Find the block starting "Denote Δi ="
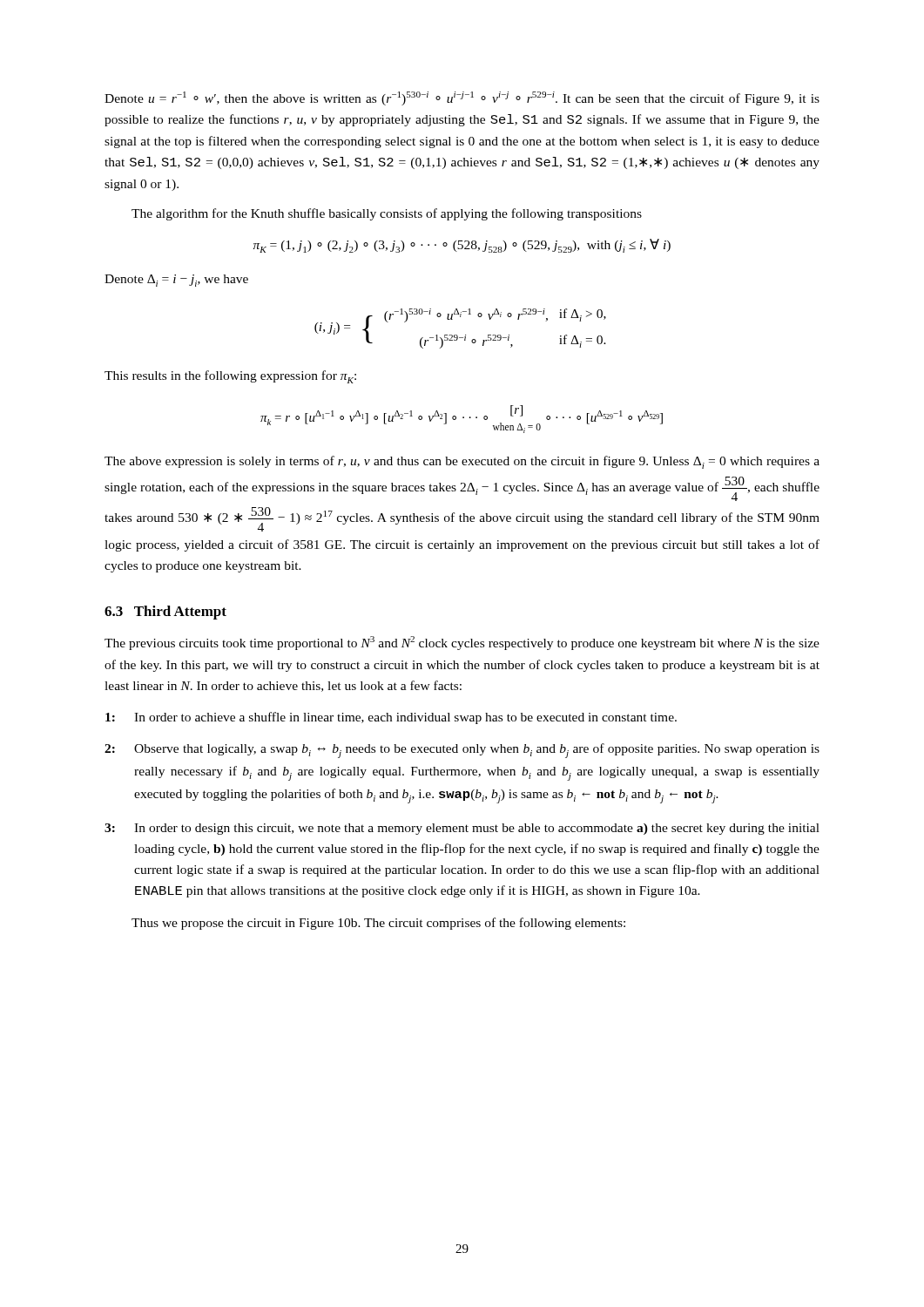 click(x=177, y=279)
